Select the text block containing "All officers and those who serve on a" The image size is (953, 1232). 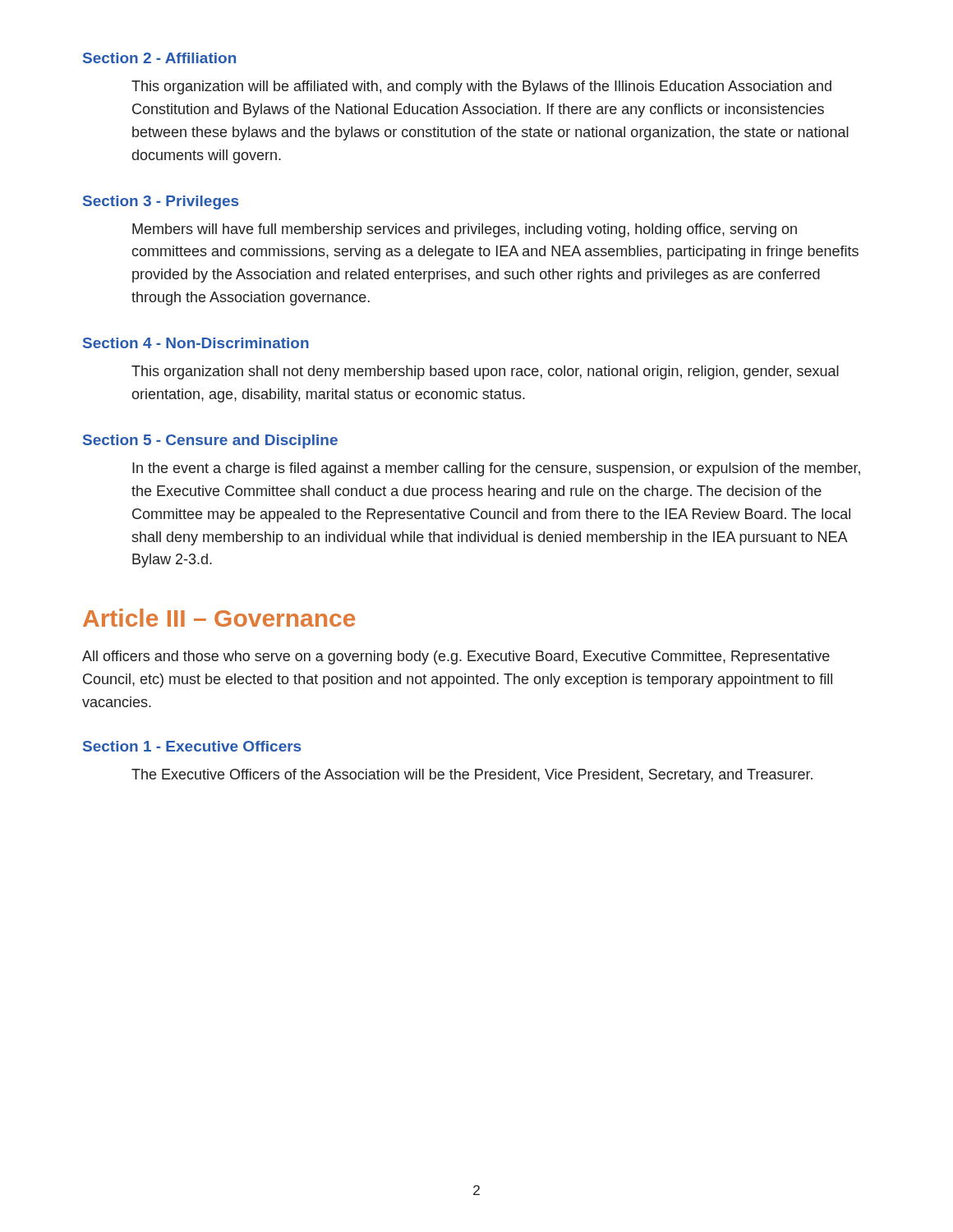tap(458, 679)
